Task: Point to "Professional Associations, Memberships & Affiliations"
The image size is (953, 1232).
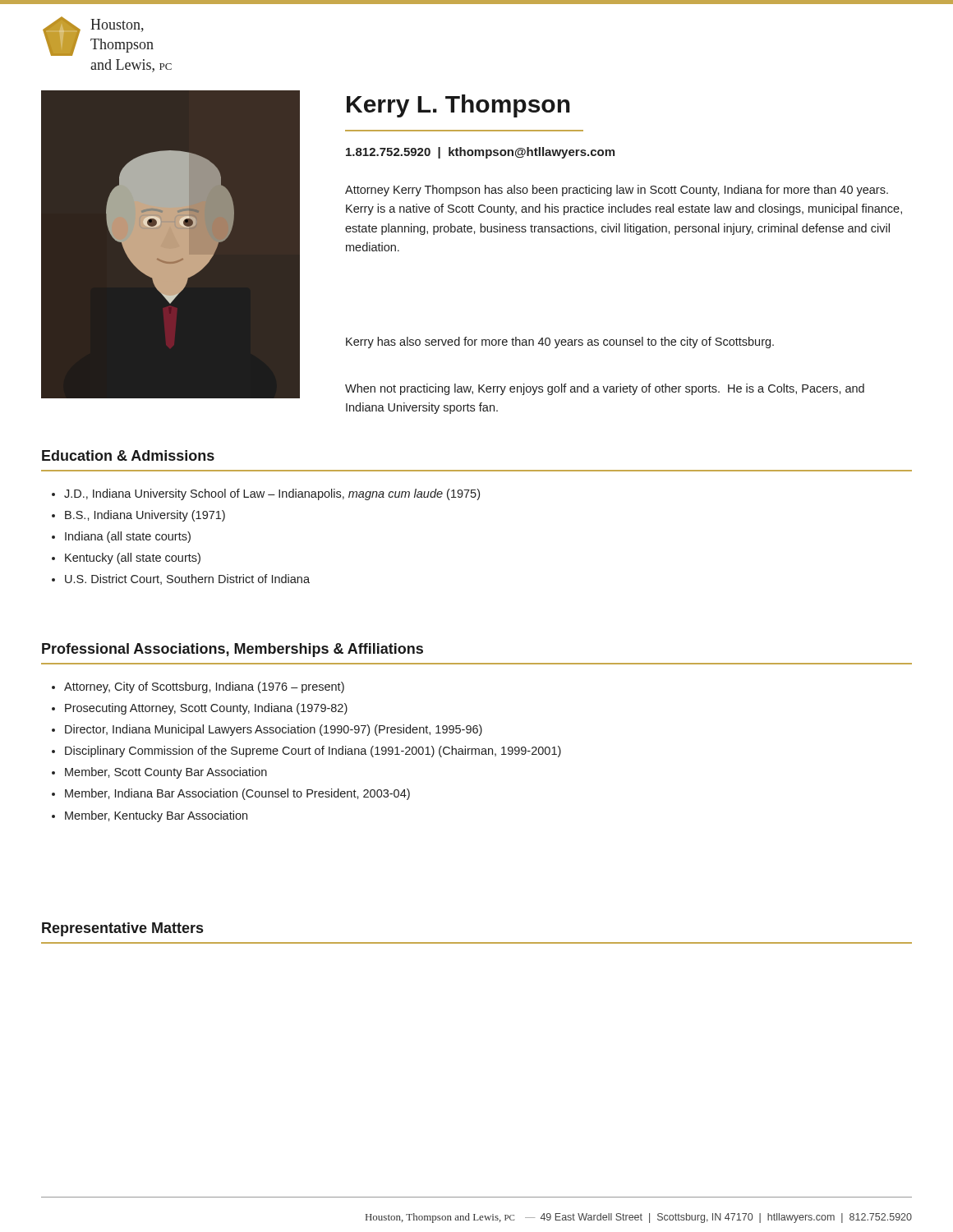Action: point(232,649)
